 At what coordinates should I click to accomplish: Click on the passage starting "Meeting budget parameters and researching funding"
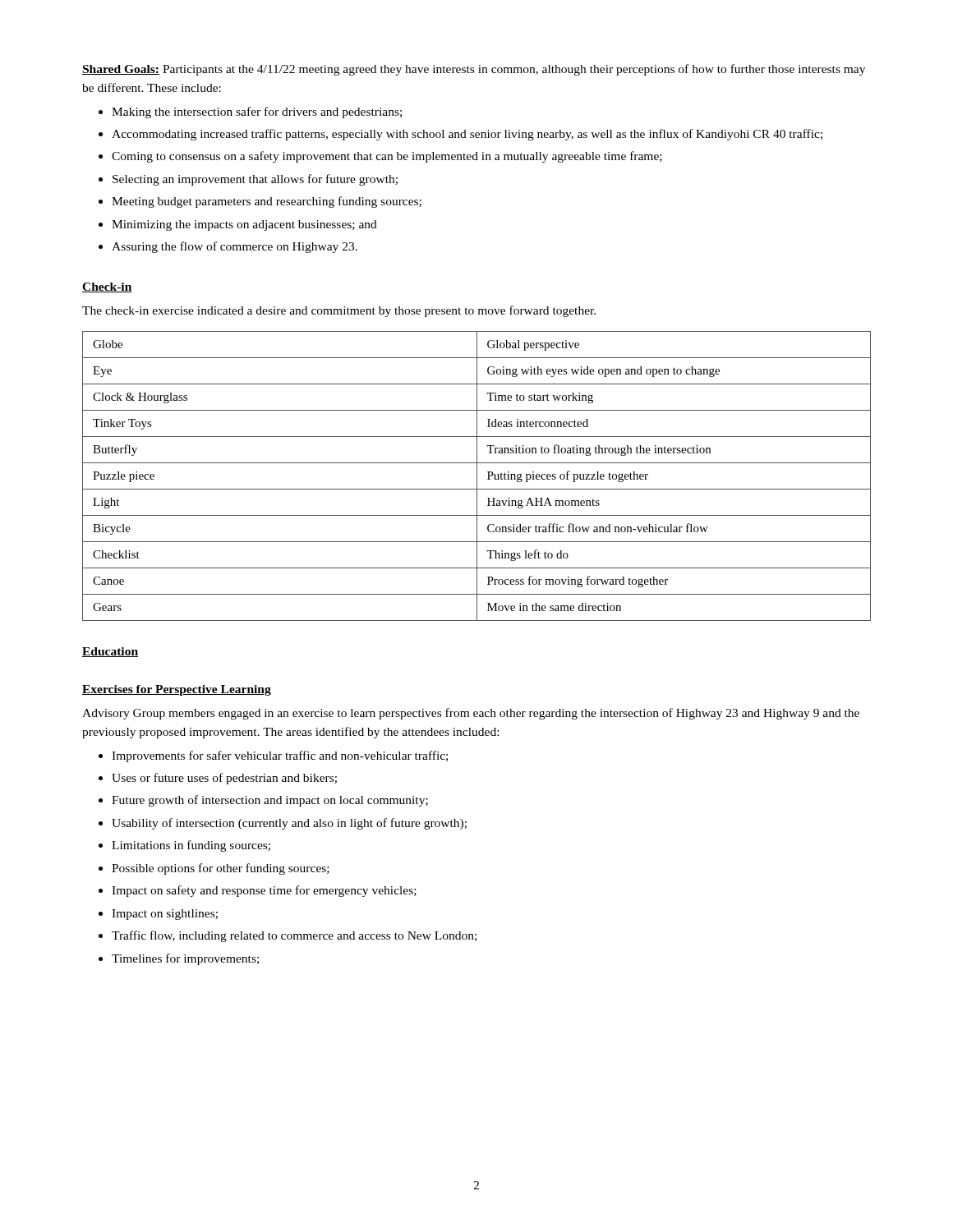click(267, 201)
